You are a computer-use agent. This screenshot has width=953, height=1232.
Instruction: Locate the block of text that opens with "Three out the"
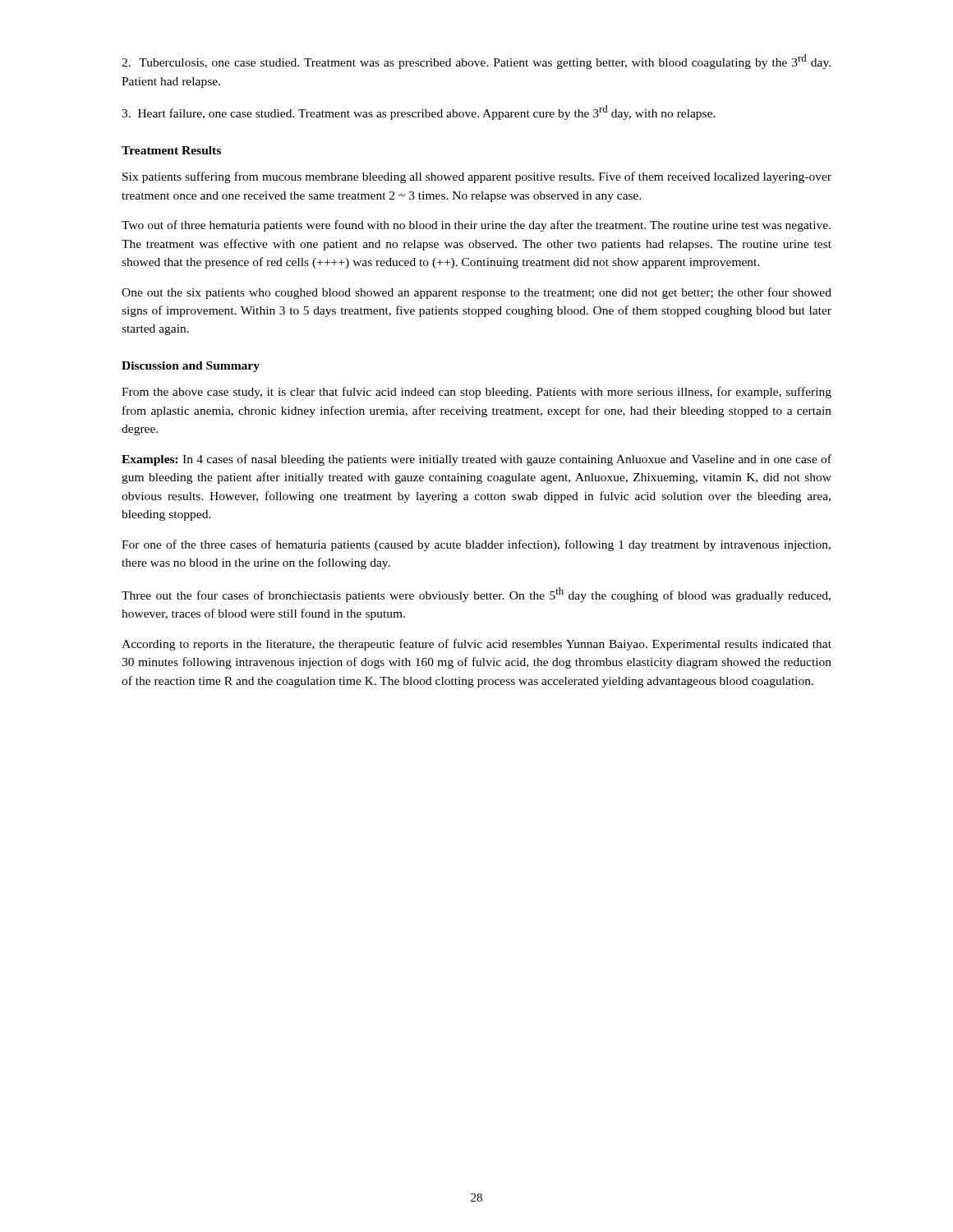(x=476, y=602)
